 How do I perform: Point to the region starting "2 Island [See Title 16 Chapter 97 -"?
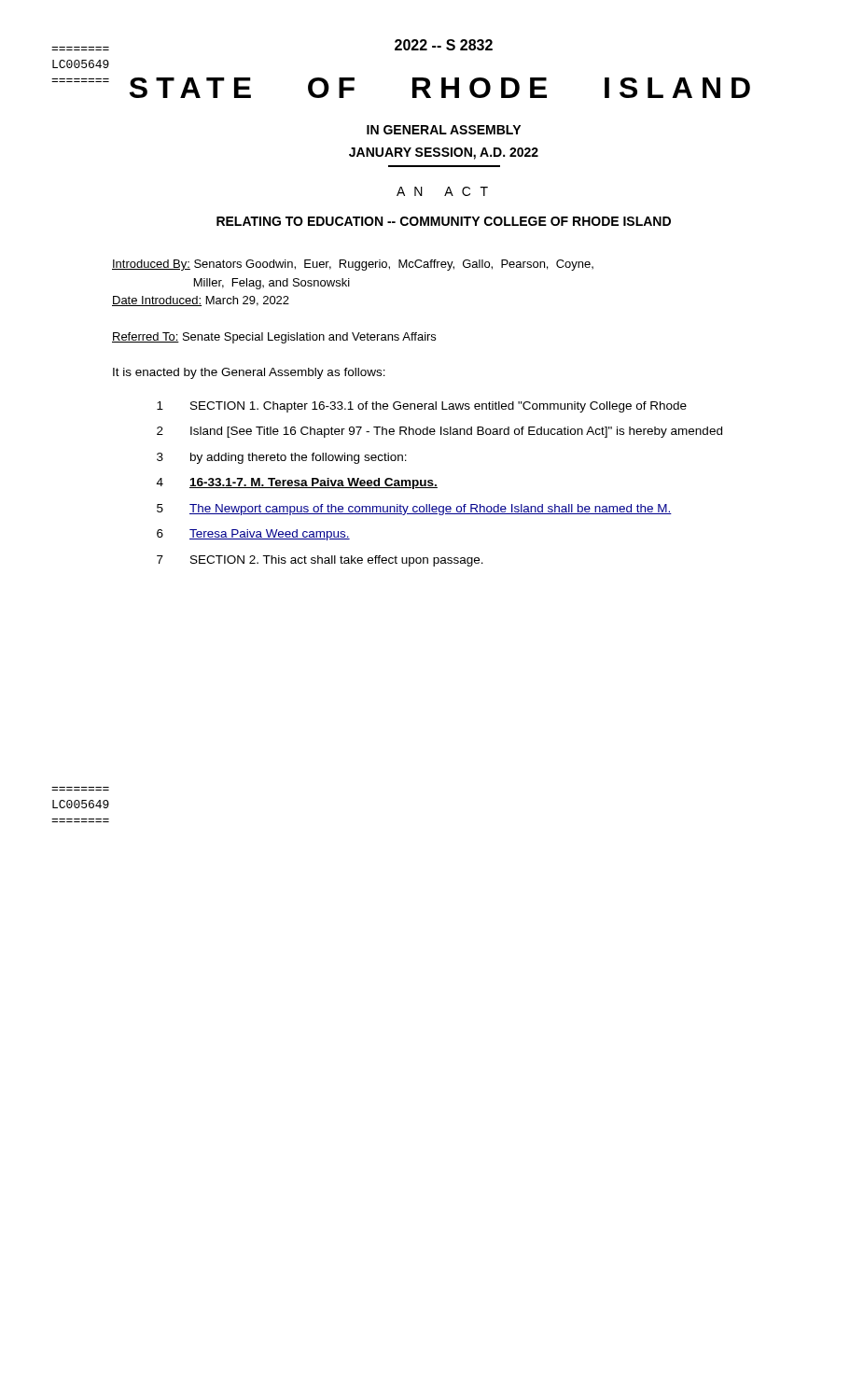(x=444, y=431)
